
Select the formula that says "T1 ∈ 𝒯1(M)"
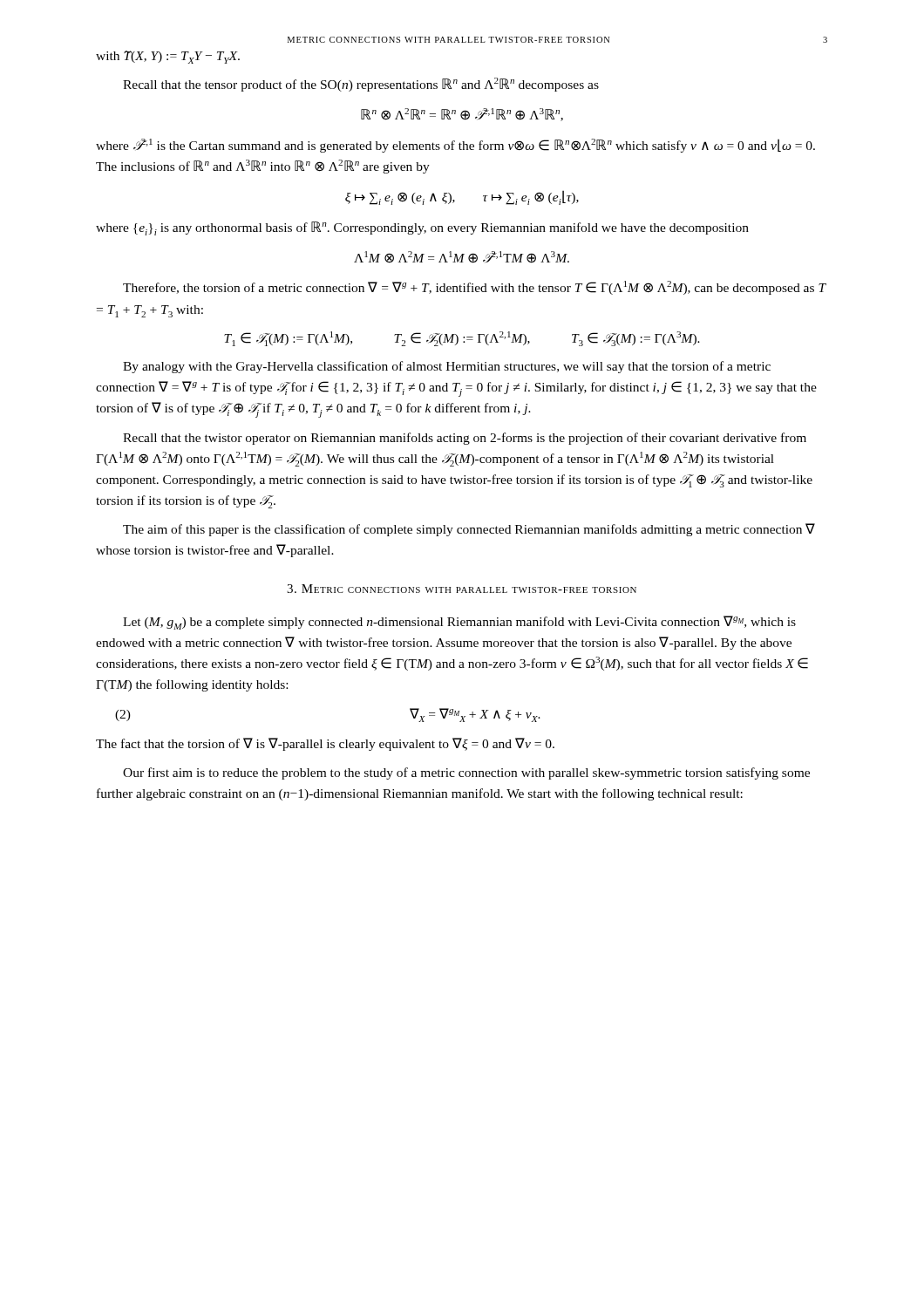tap(462, 338)
